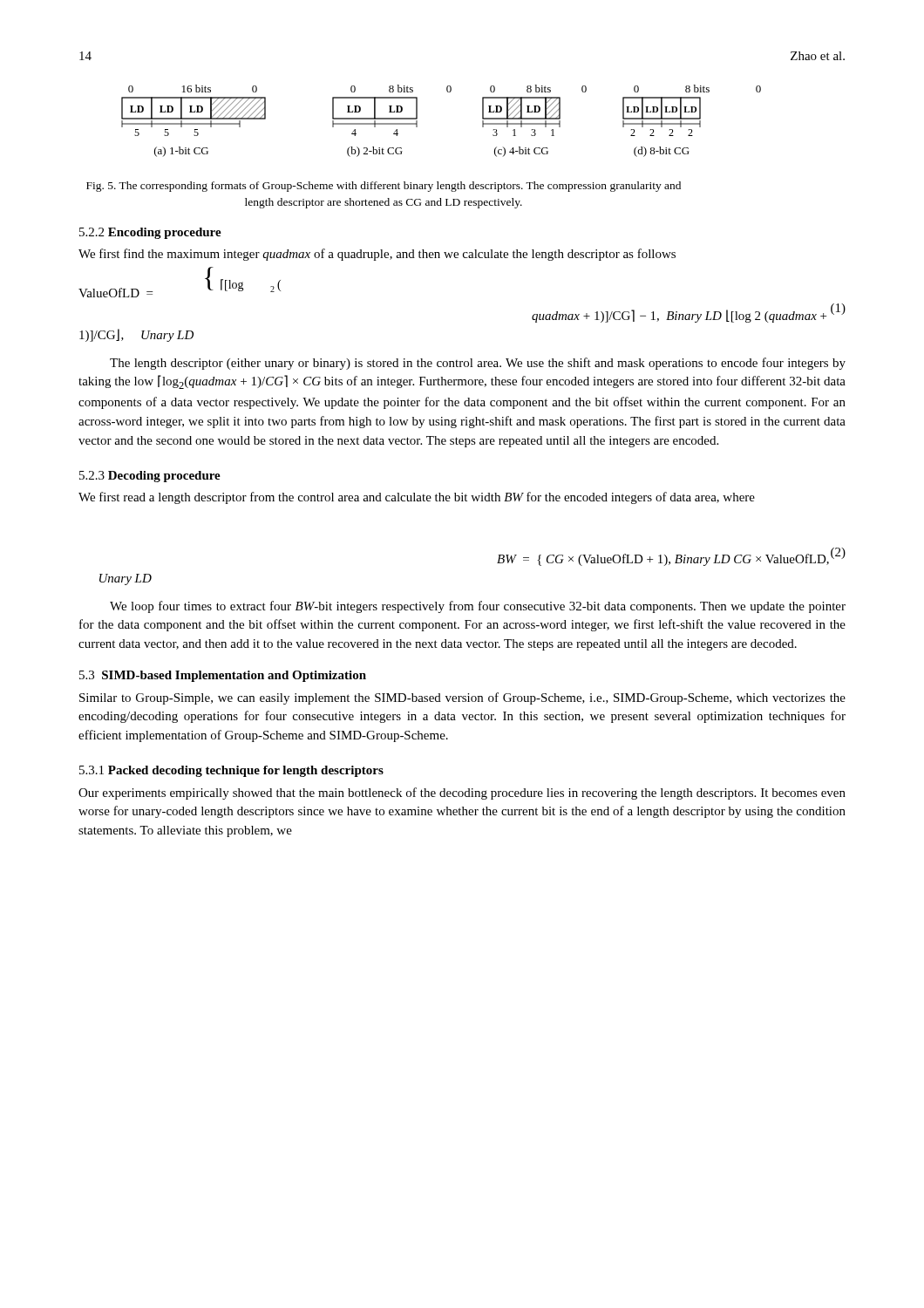Click on the region starting "5.2.2 Encoding procedure"
This screenshot has width=924, height=1308.
point(150,232)
